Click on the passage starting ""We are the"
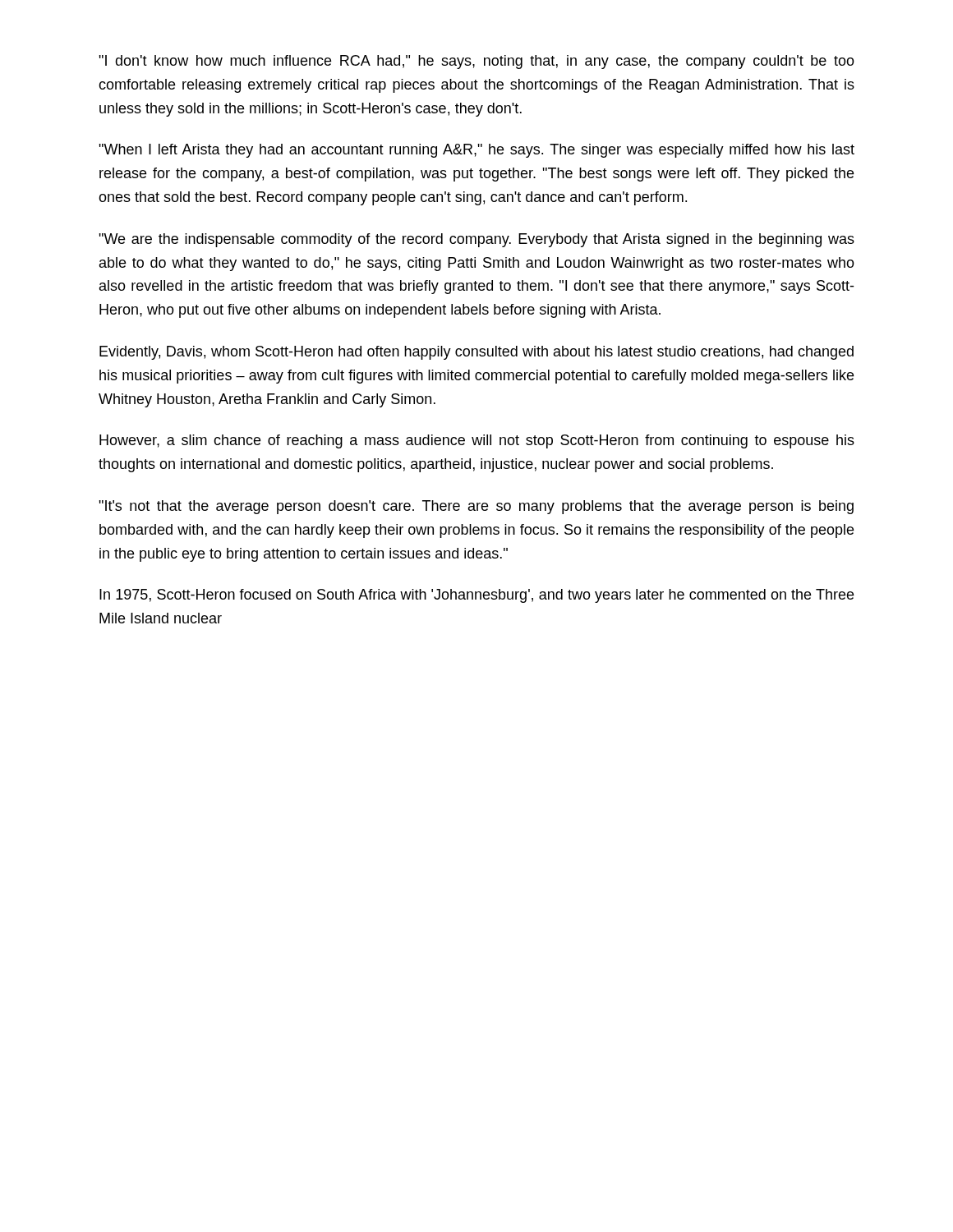This screenshot has height=1232, width=953. coord(476,274)
